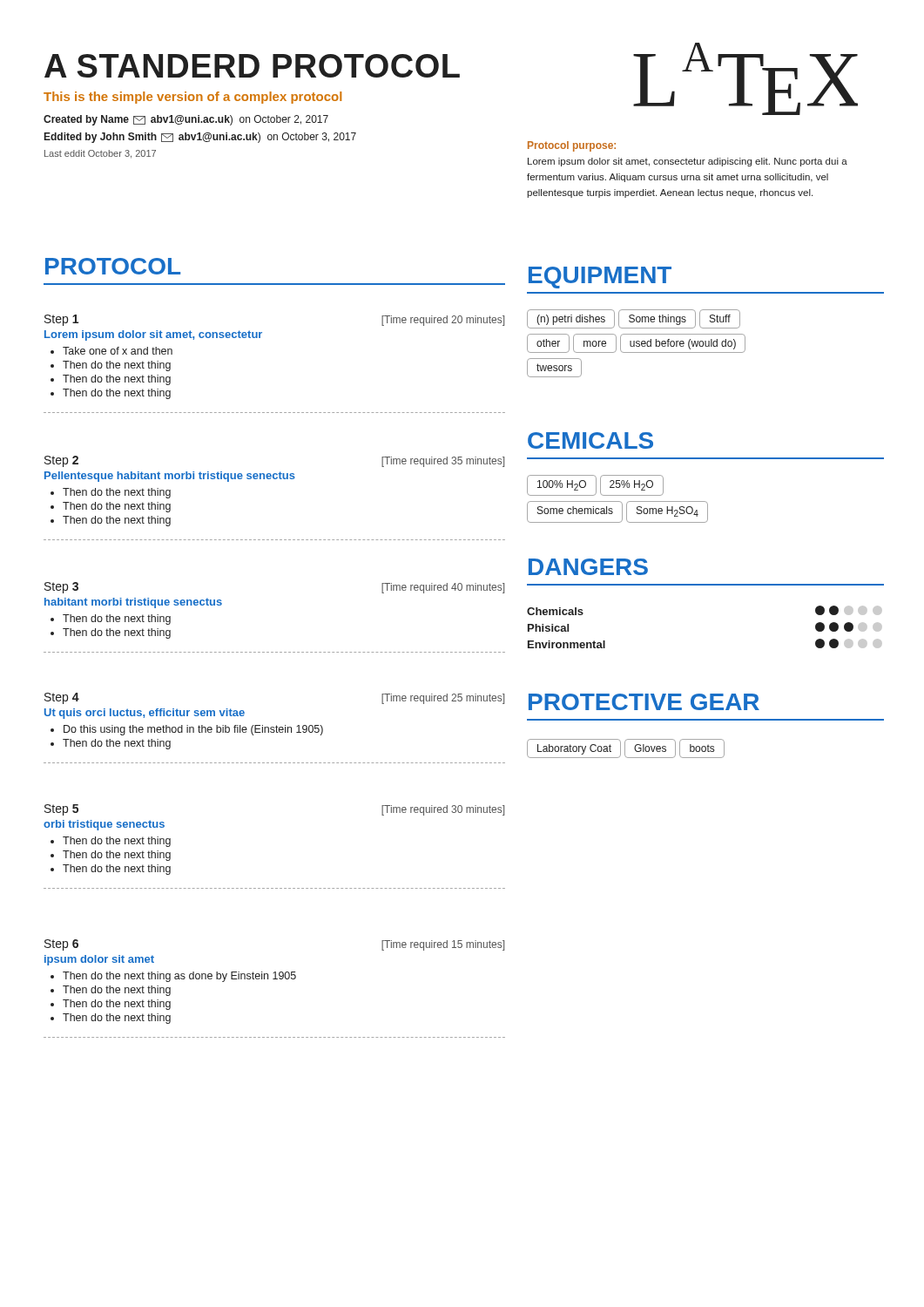Where is the passage that starts "This is the"?
Image resolution: width=924 pixels, height=1307 pixels.
point(193,96)
